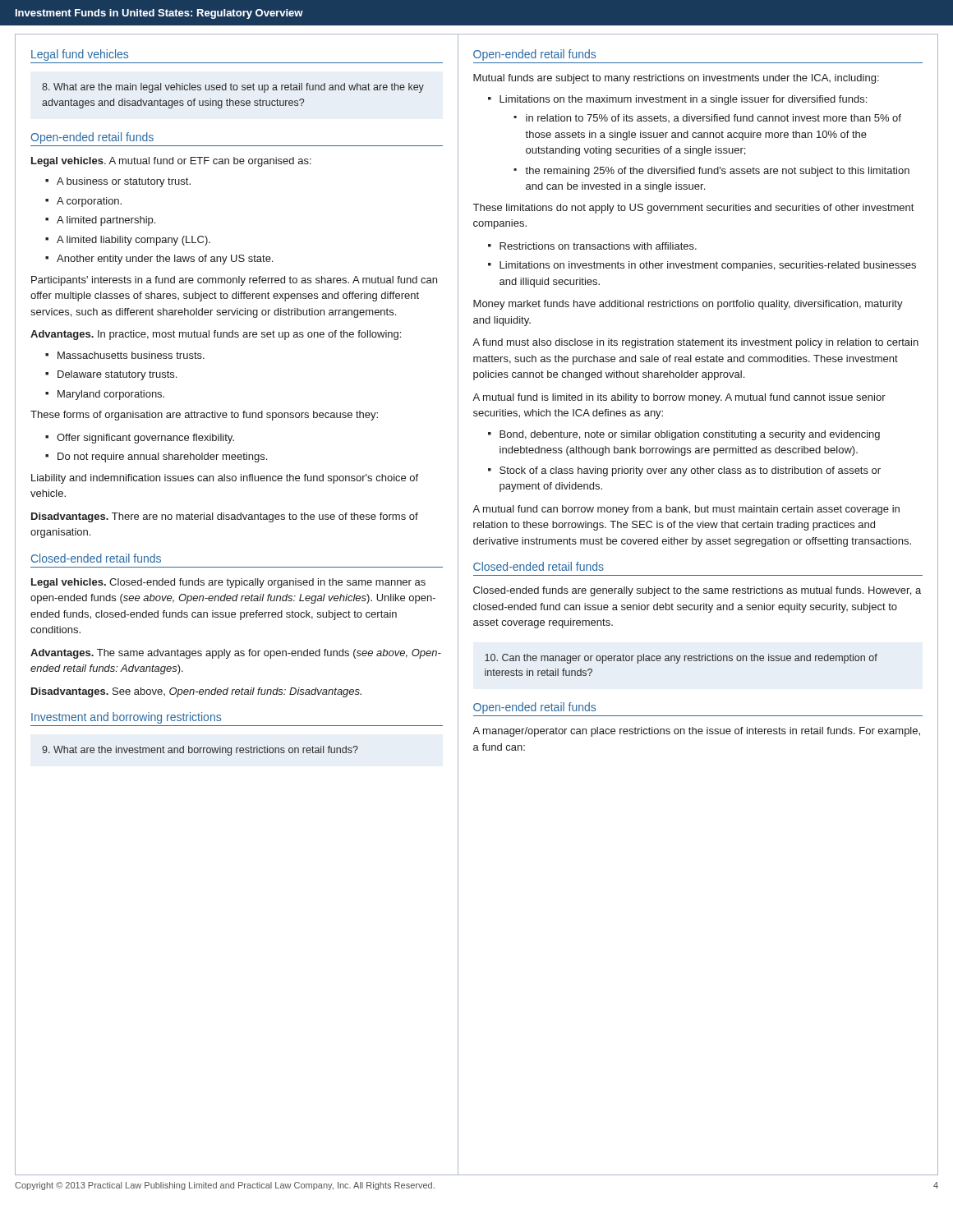The width and height of the screenshot is (953, 1232).
Task: Locate the text "■Delaware statutory trusts."
Action: click(111, 374)
